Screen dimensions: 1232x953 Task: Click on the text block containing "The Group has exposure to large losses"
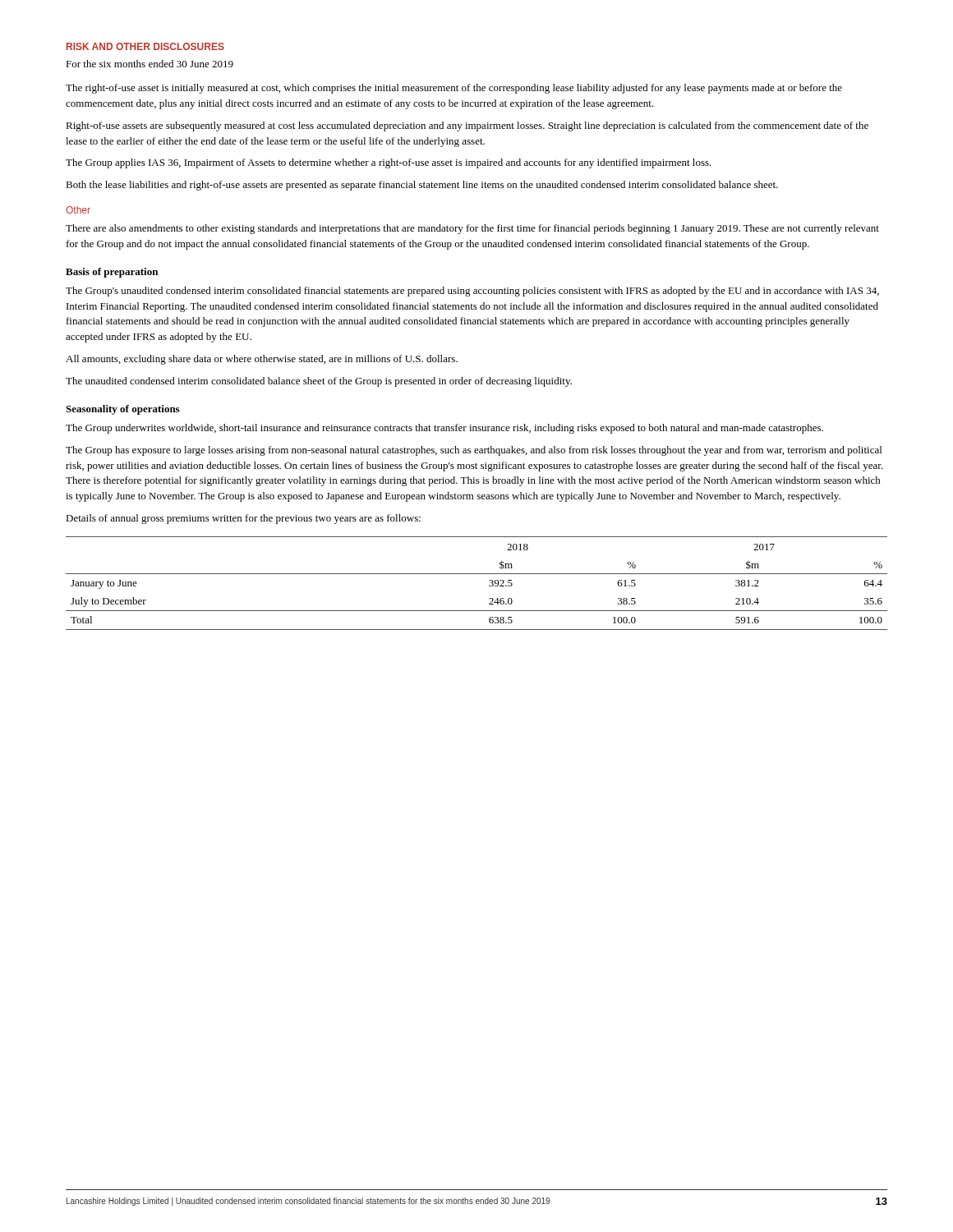click(x=476, y=473)
